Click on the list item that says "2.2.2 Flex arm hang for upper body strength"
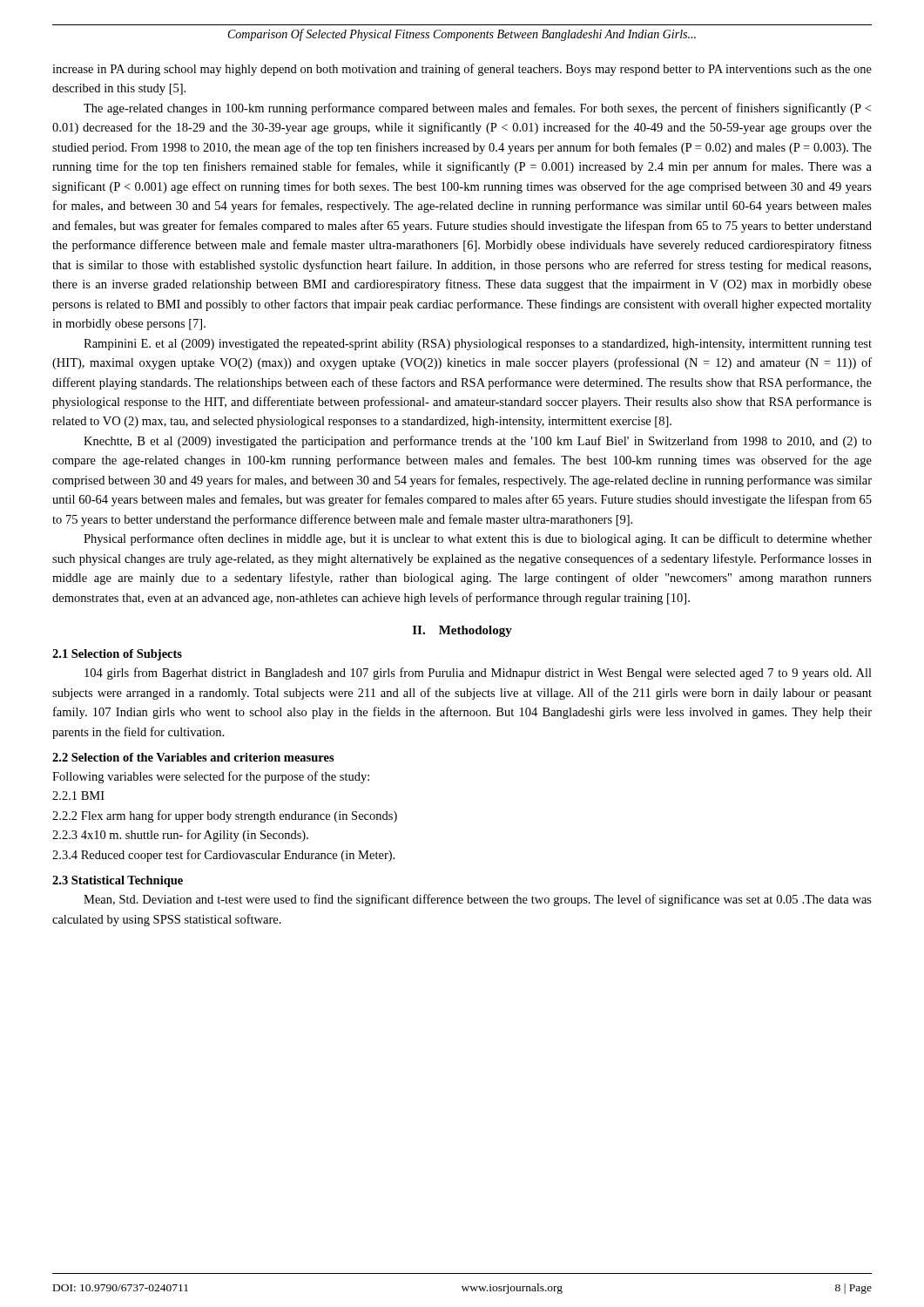924x1307 pixels. click(x=225, y=816)
